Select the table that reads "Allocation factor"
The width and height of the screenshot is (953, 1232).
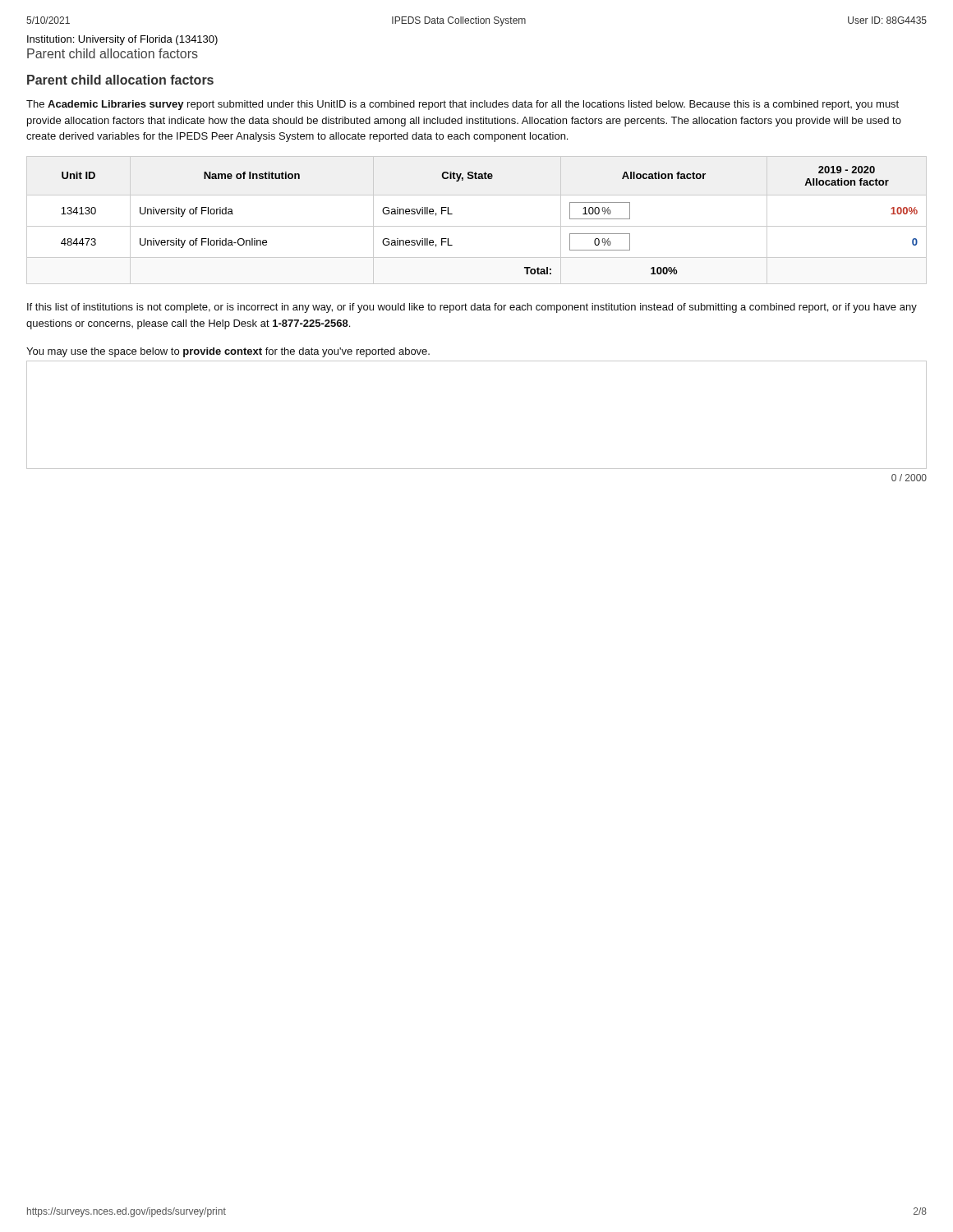click(x=476, y=225)
